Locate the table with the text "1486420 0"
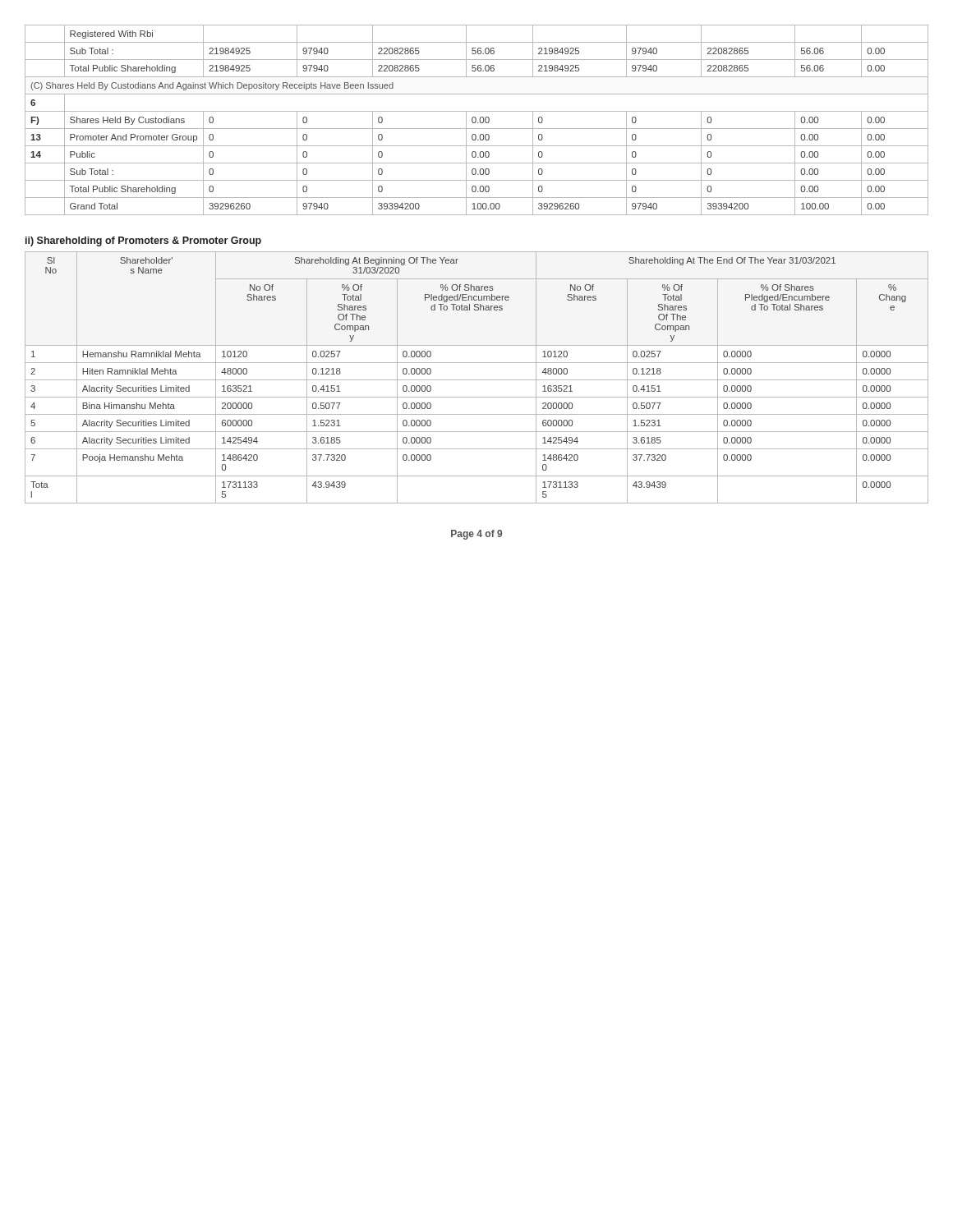The height and width of the screenshot is (1232, 953). click(476, 377)
